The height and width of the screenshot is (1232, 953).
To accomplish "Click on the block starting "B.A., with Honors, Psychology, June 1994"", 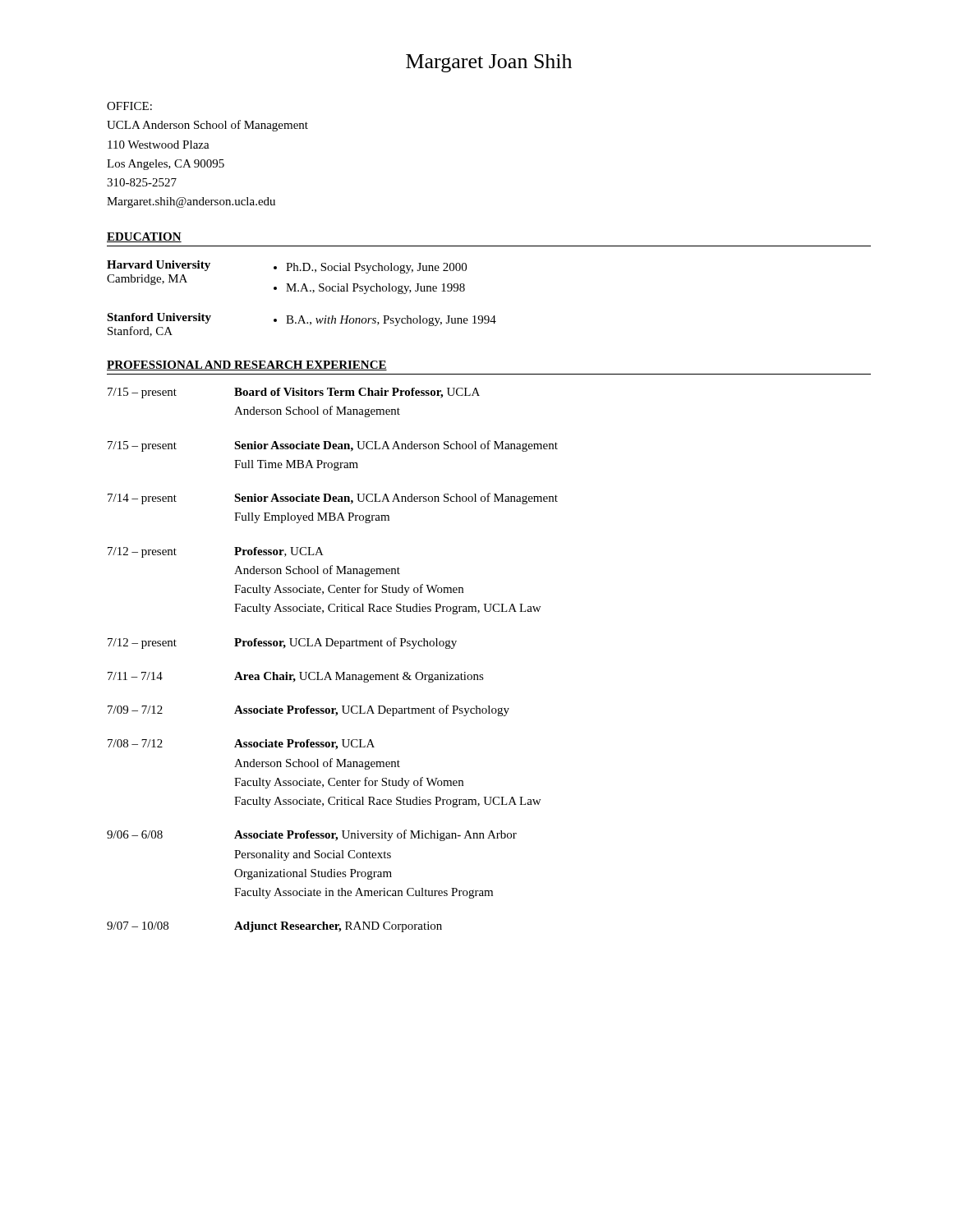I will pos(385,321).
